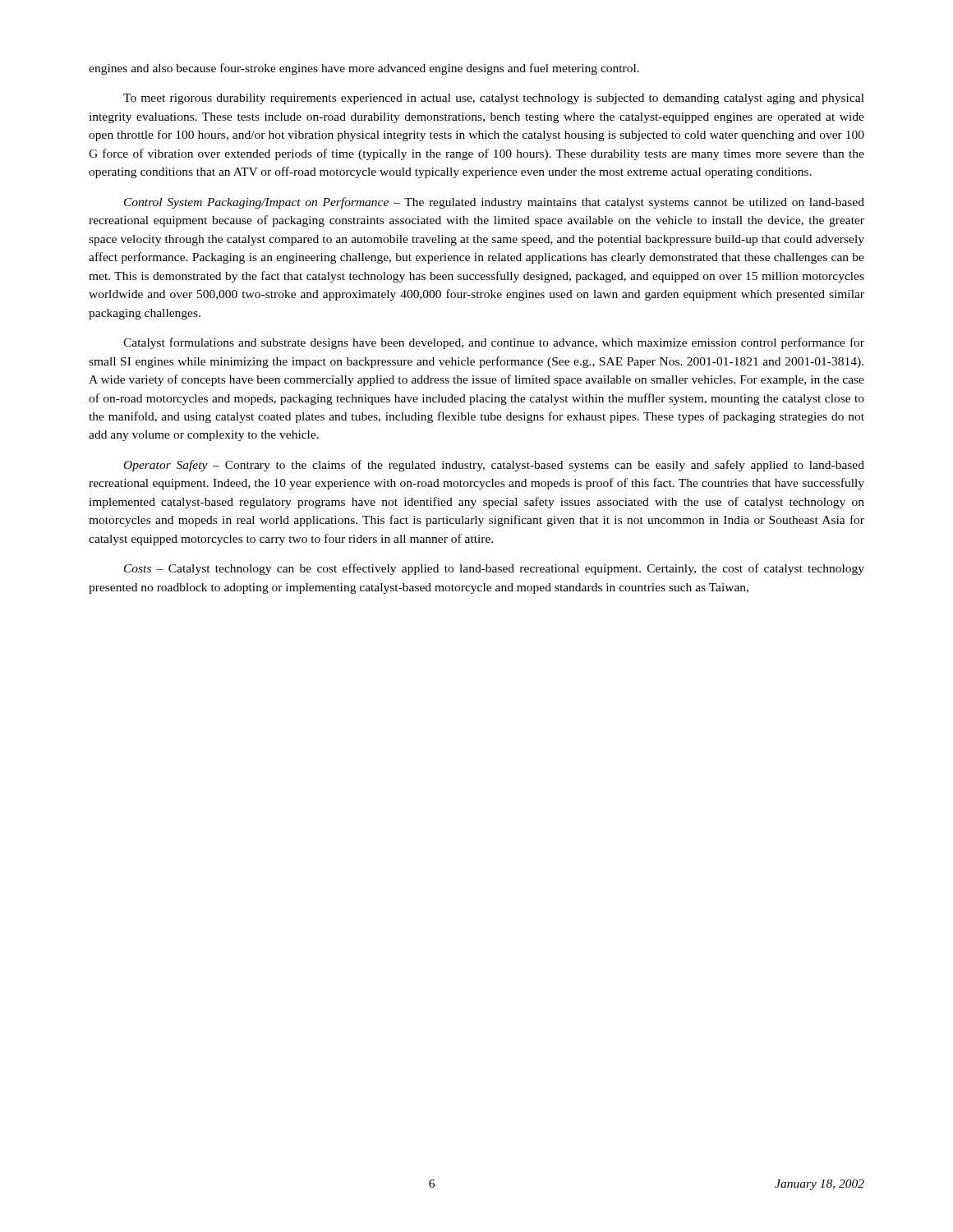Find the text block starting "Operator Safety – Contrary"
This screenshot has width=953, height=1232.
click(476, 502)
